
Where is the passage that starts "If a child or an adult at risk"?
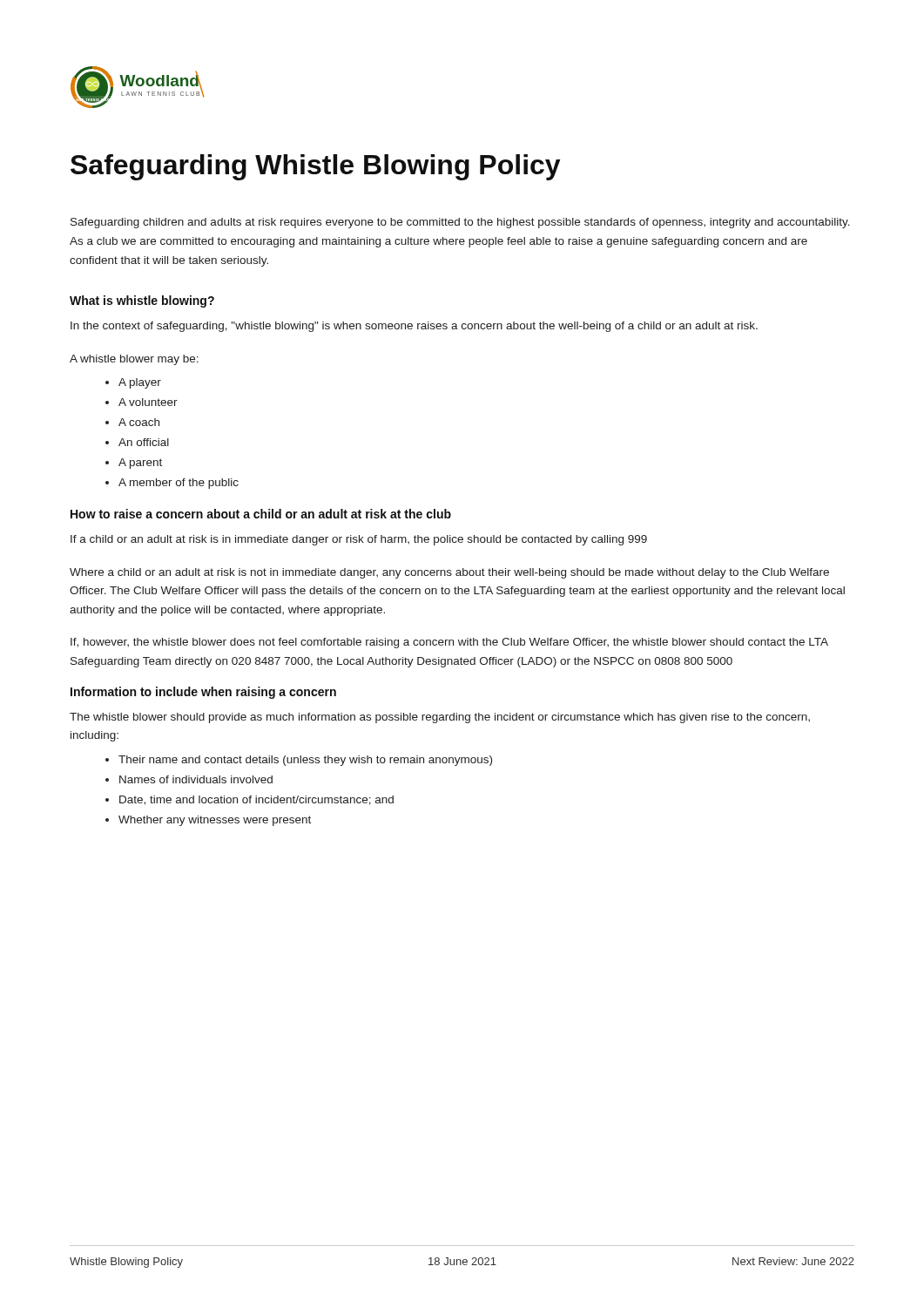tap(359, 539)
